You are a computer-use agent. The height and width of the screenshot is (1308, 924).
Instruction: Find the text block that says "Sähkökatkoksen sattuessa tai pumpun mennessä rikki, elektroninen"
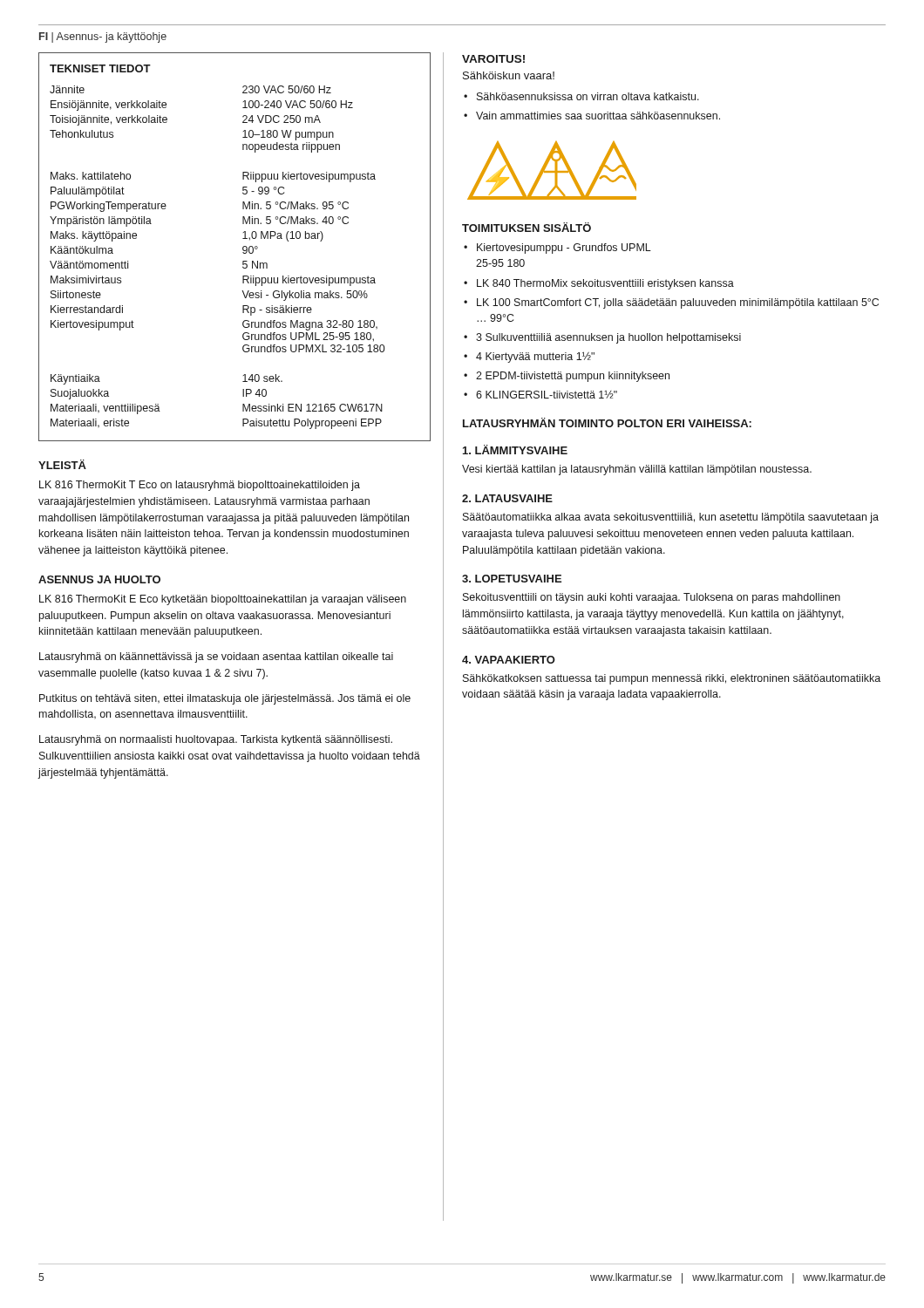click(x=671, y=686)
